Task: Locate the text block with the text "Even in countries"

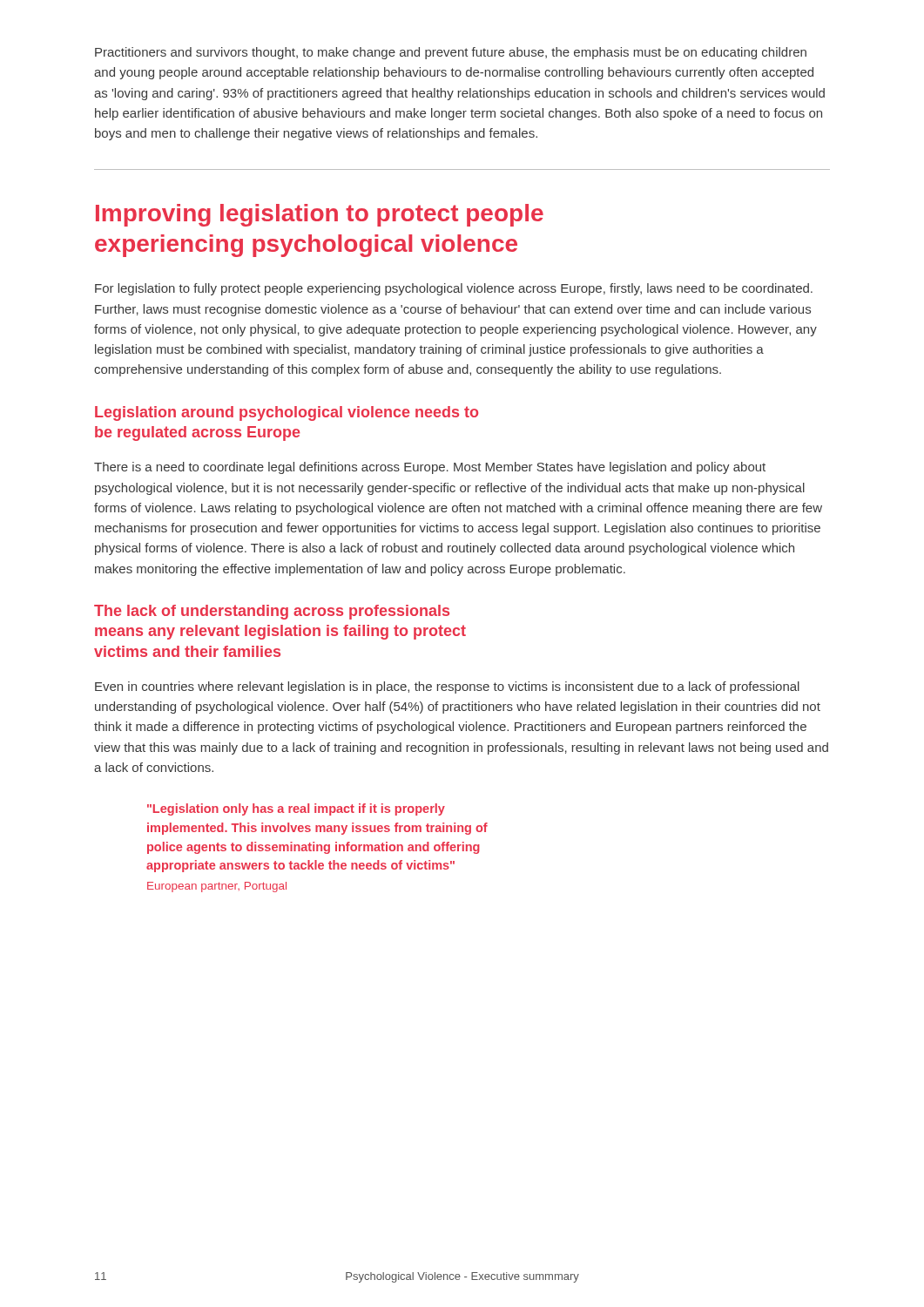Action: pyautogui.click(x=461, y=727)
